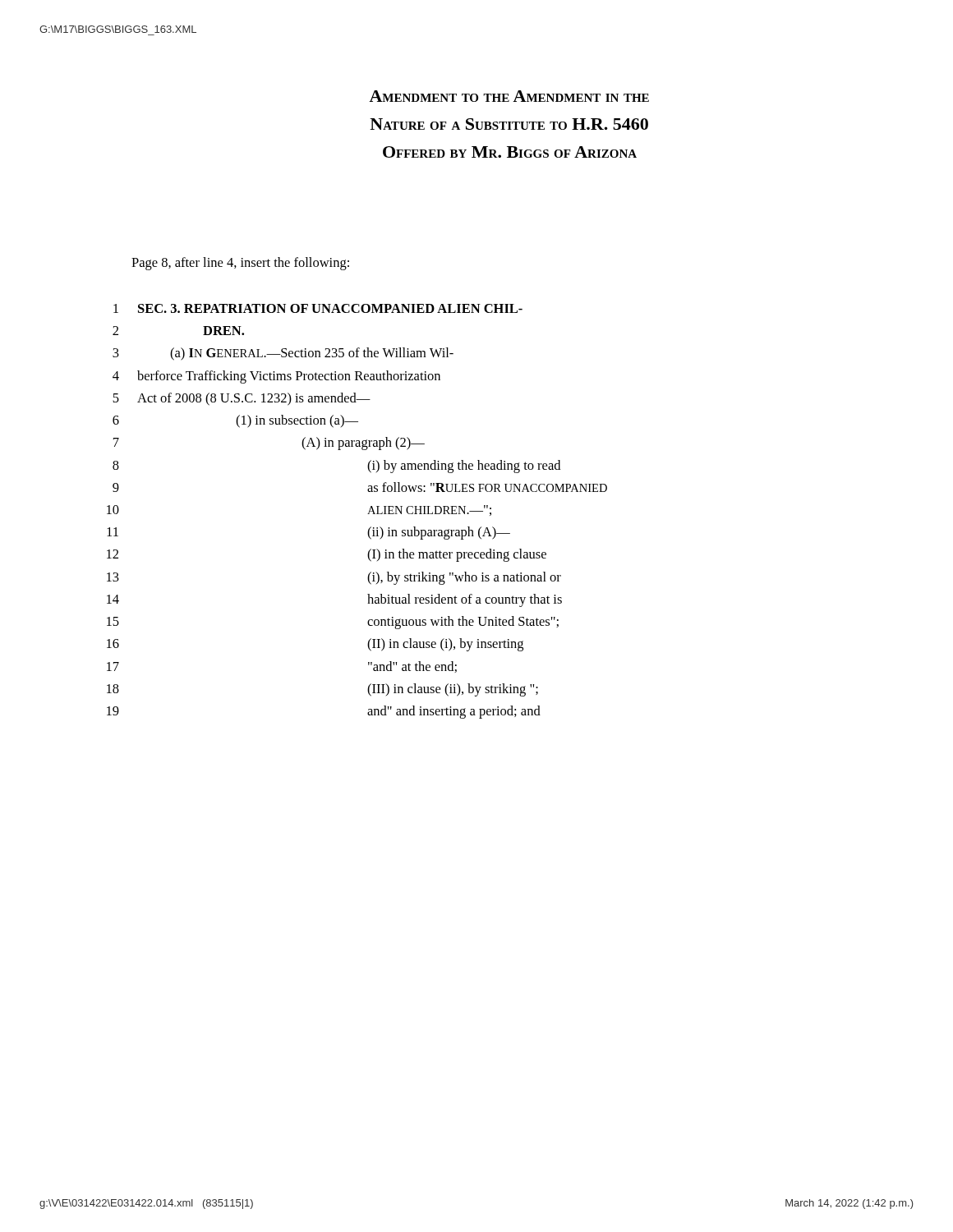Click on the text block starting "Amendment to the Amendment in the Nature"
Image resolution: width=953 pixels, height=1232 pixels.
[x=509, y=124]
